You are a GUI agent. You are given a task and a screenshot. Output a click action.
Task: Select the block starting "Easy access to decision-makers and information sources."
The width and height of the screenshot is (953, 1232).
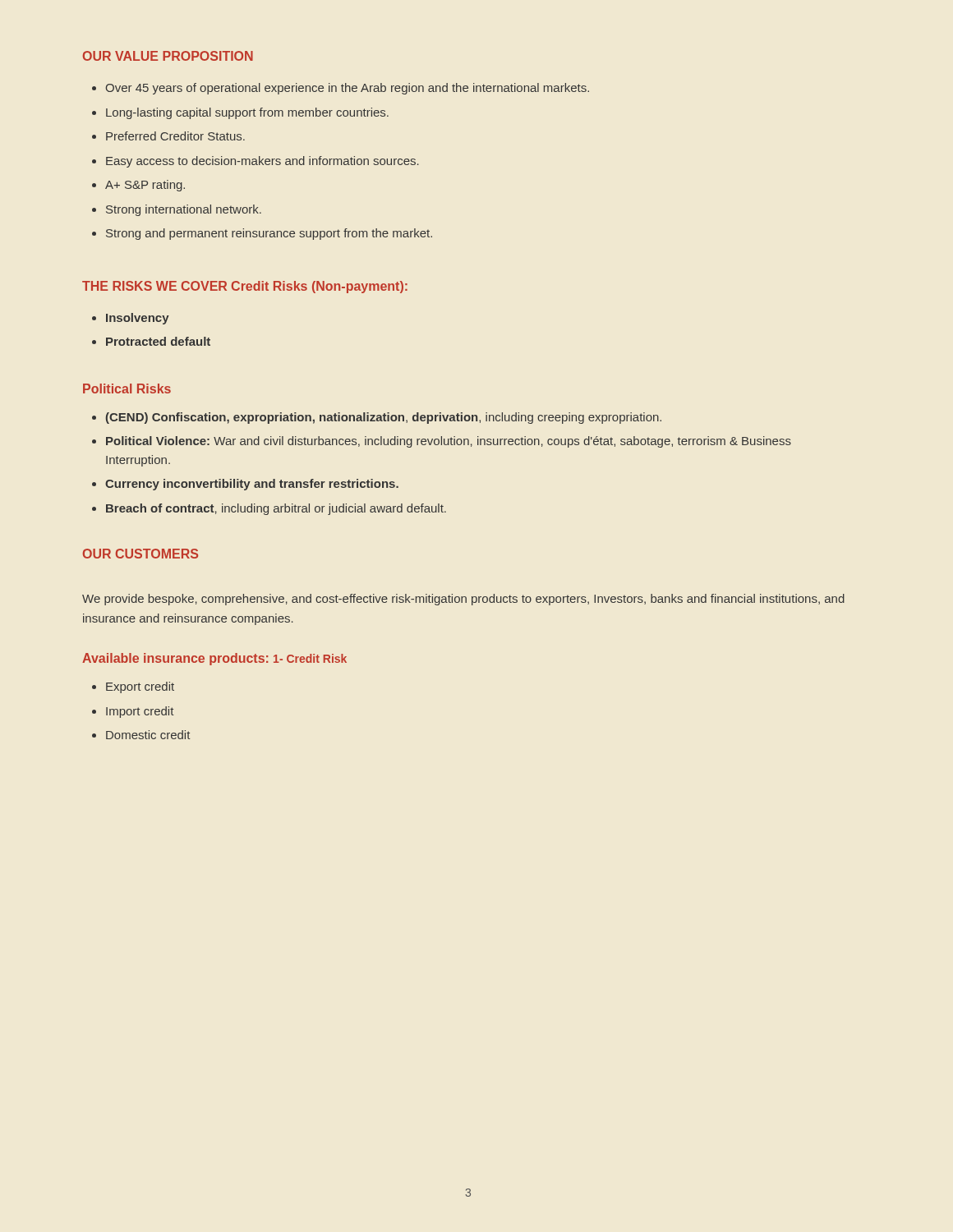click(x=256, y=162)
